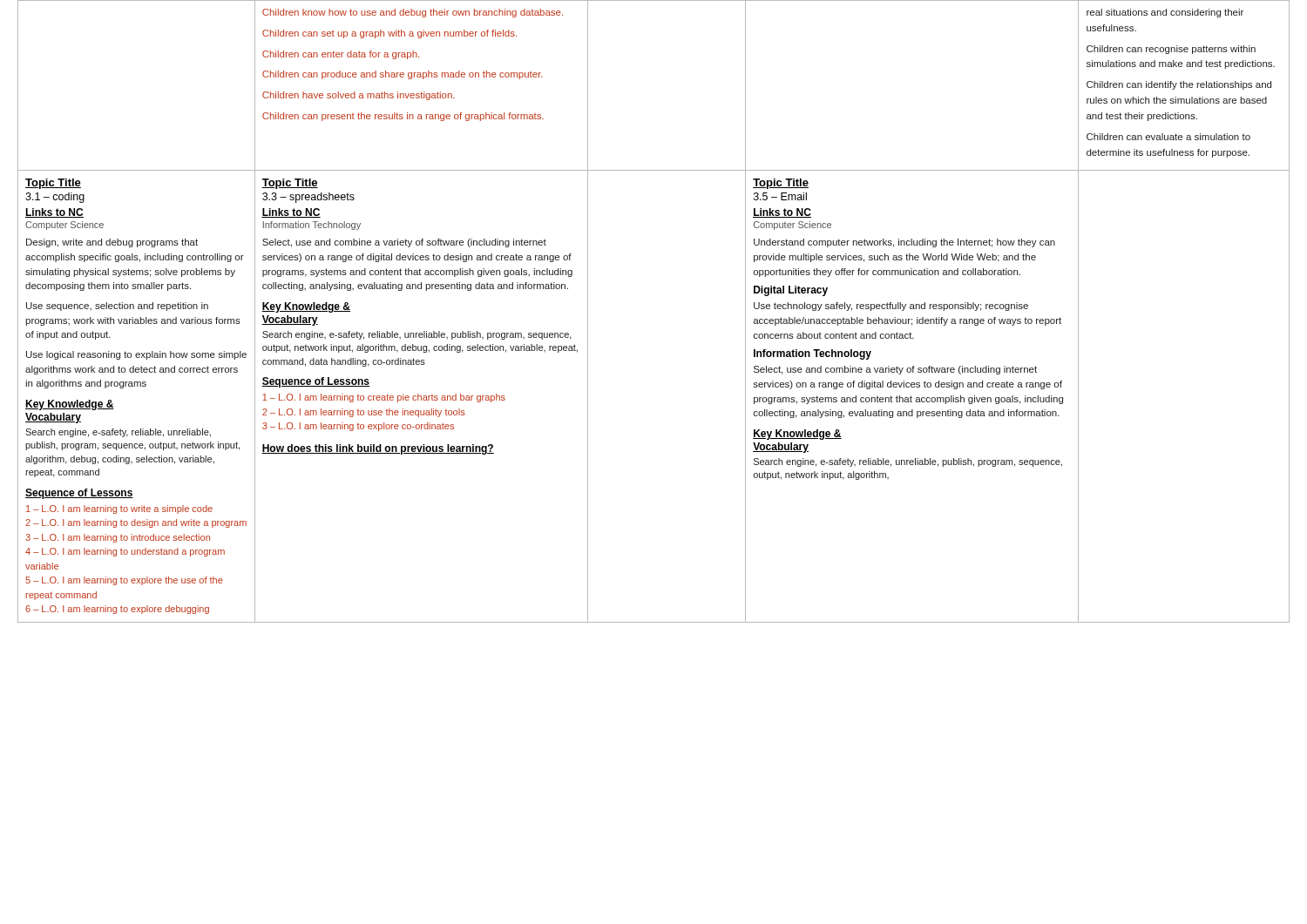The width and height of the screenshot is (1307, 924).
Task: Navigate to the region starting "Digital Literacy"
Action: click(x=790, y=290)
